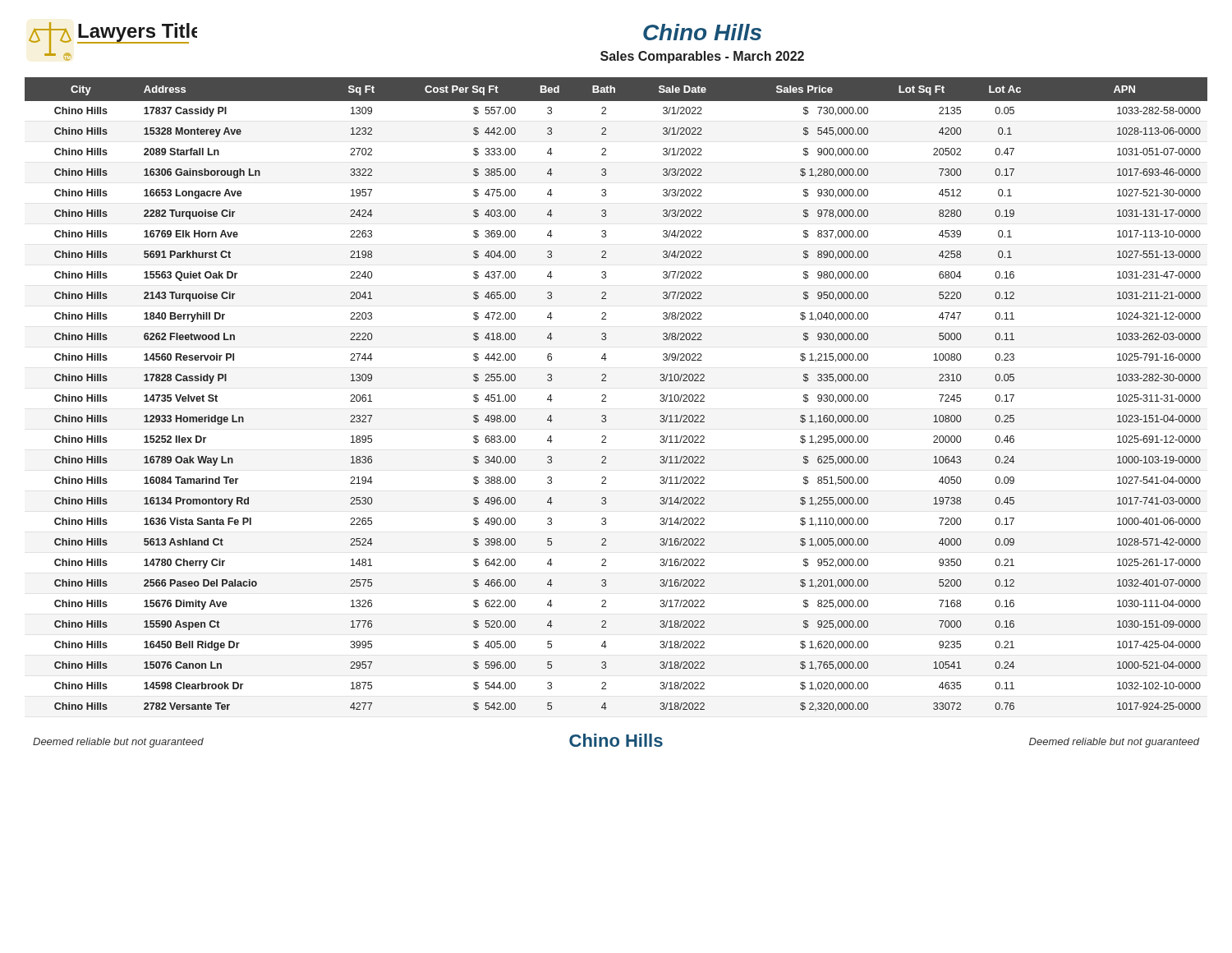Find the logo
This screenshot has width=1232, height=953.
point(115,42)
